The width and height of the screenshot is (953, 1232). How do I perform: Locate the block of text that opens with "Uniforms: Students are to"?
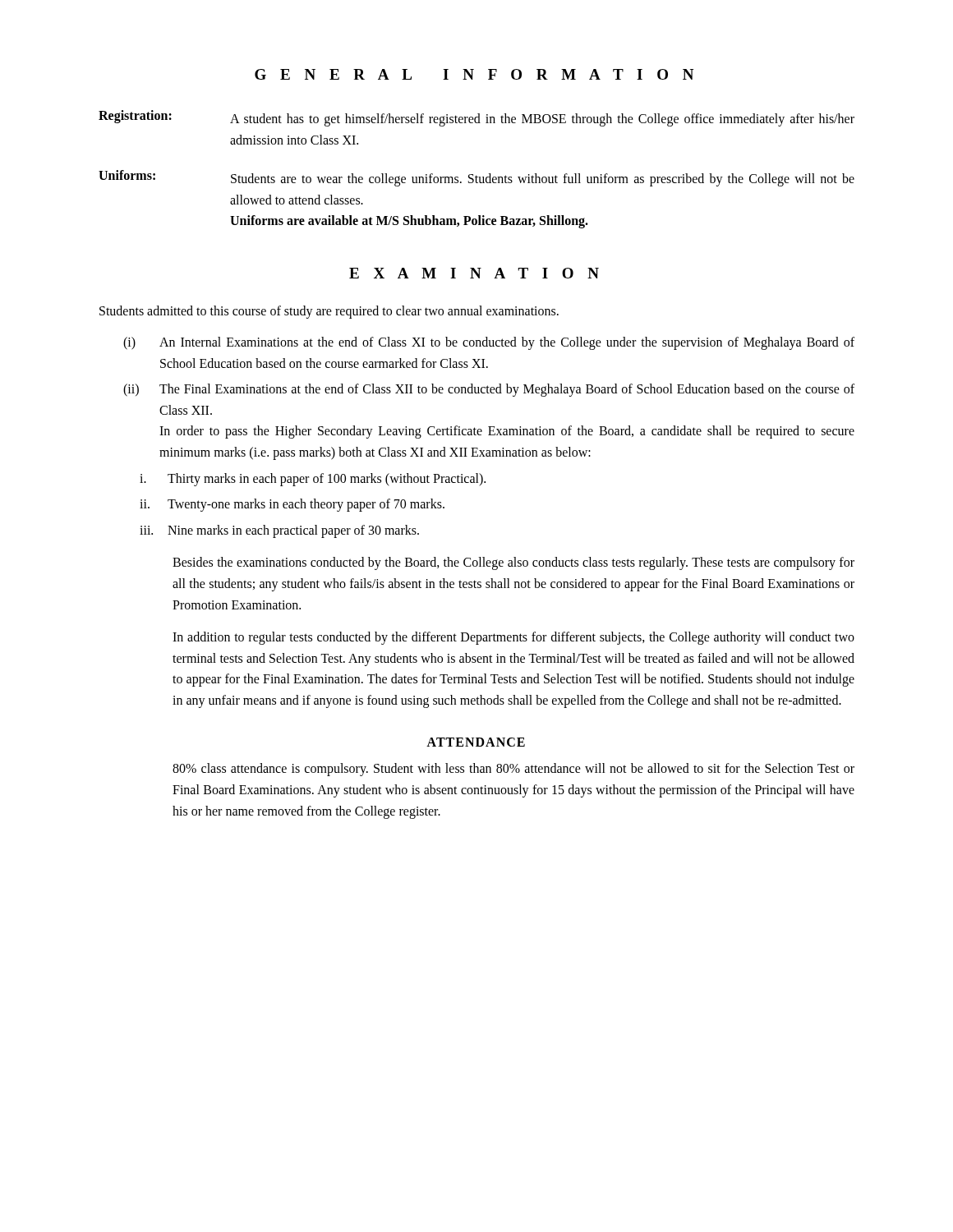pyautogui.click(x=476, y=178)
